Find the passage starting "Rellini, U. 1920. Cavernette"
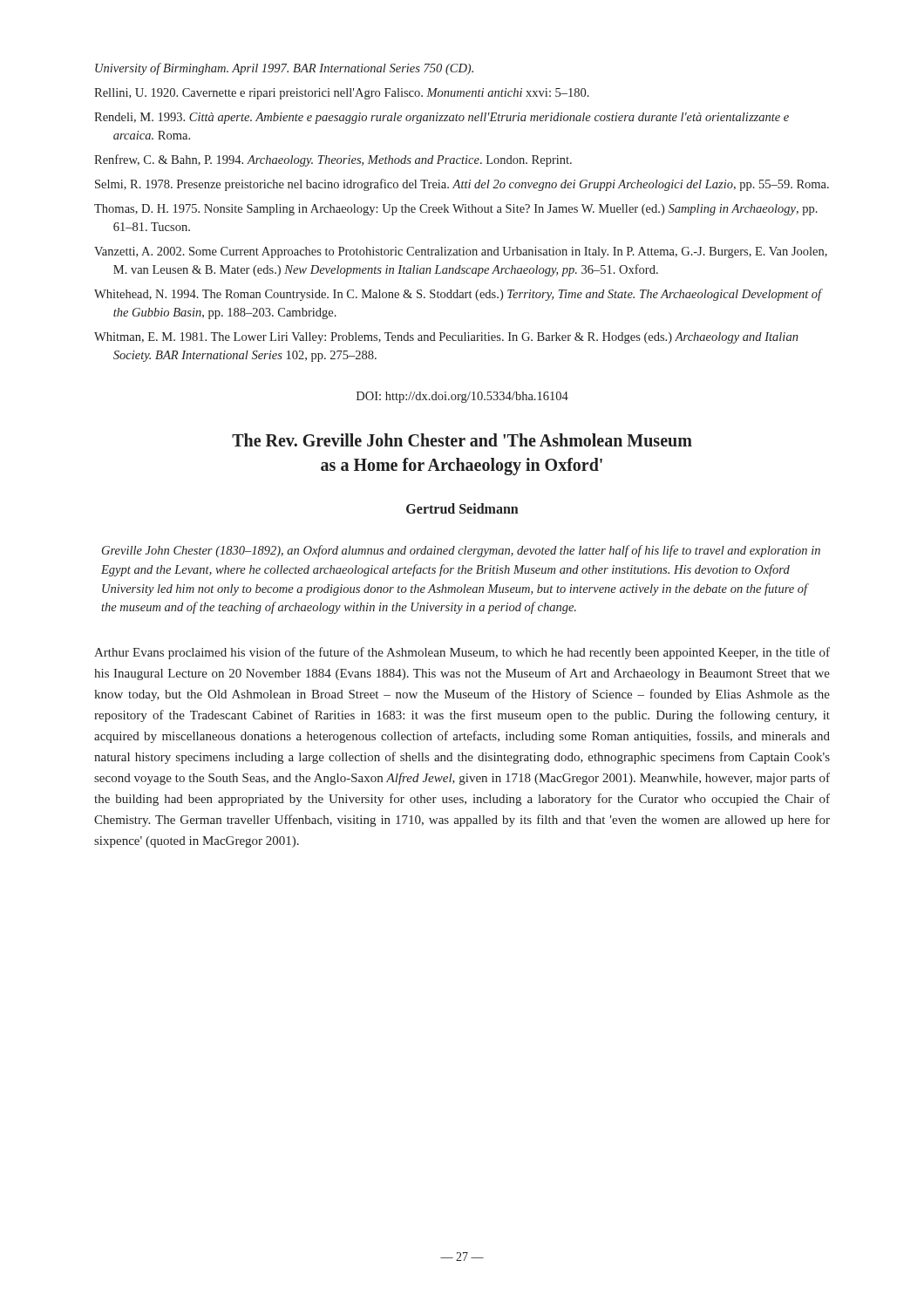Screen dimensions: 1308x924 click(x=342, y=92)
